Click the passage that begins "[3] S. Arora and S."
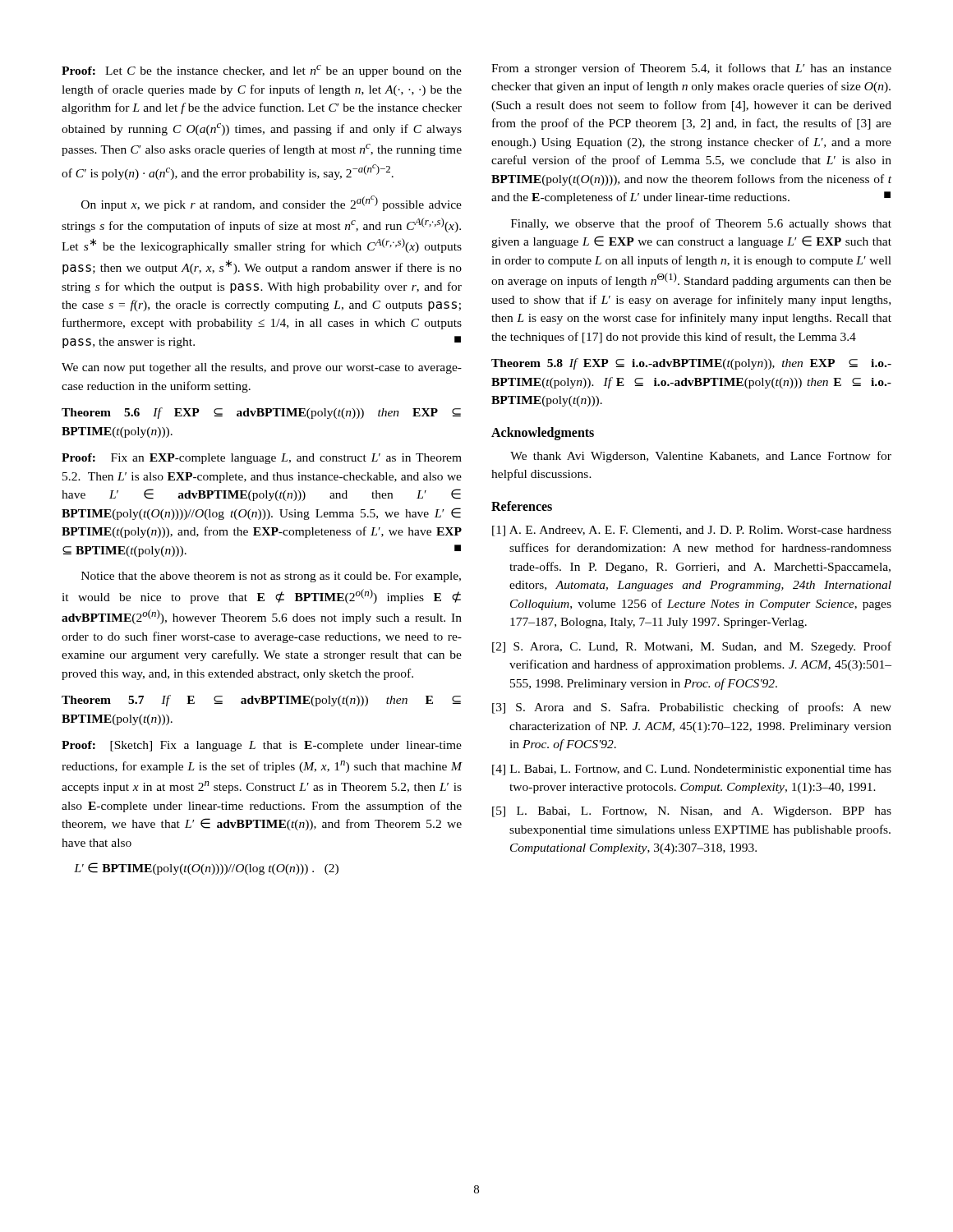Image resolution: width=953 pixels, height=1232 pixels. (691, 726)
